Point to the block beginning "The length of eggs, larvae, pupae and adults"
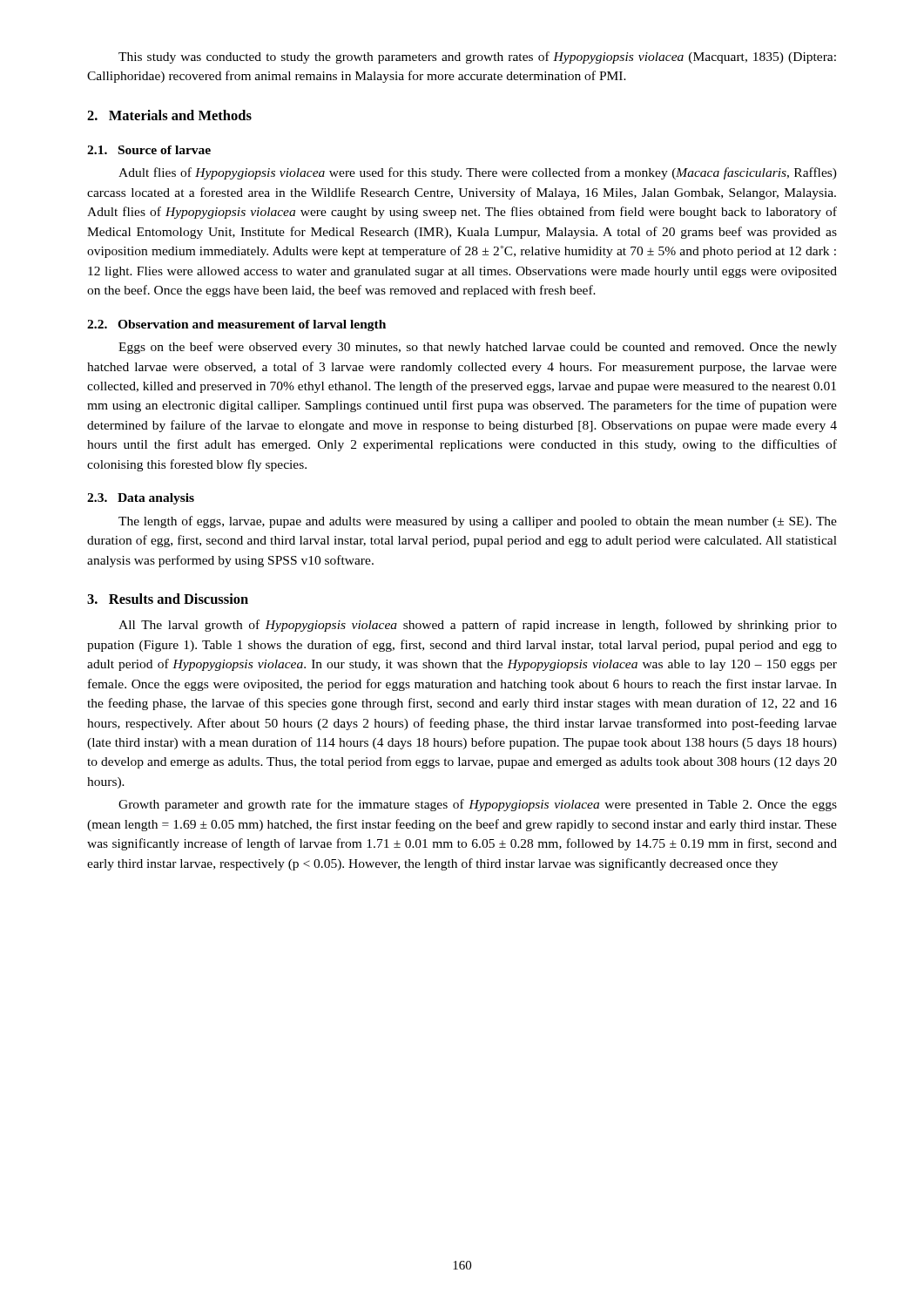The width and height of the screenshot is (924, 1307). (x=462, y=541)
